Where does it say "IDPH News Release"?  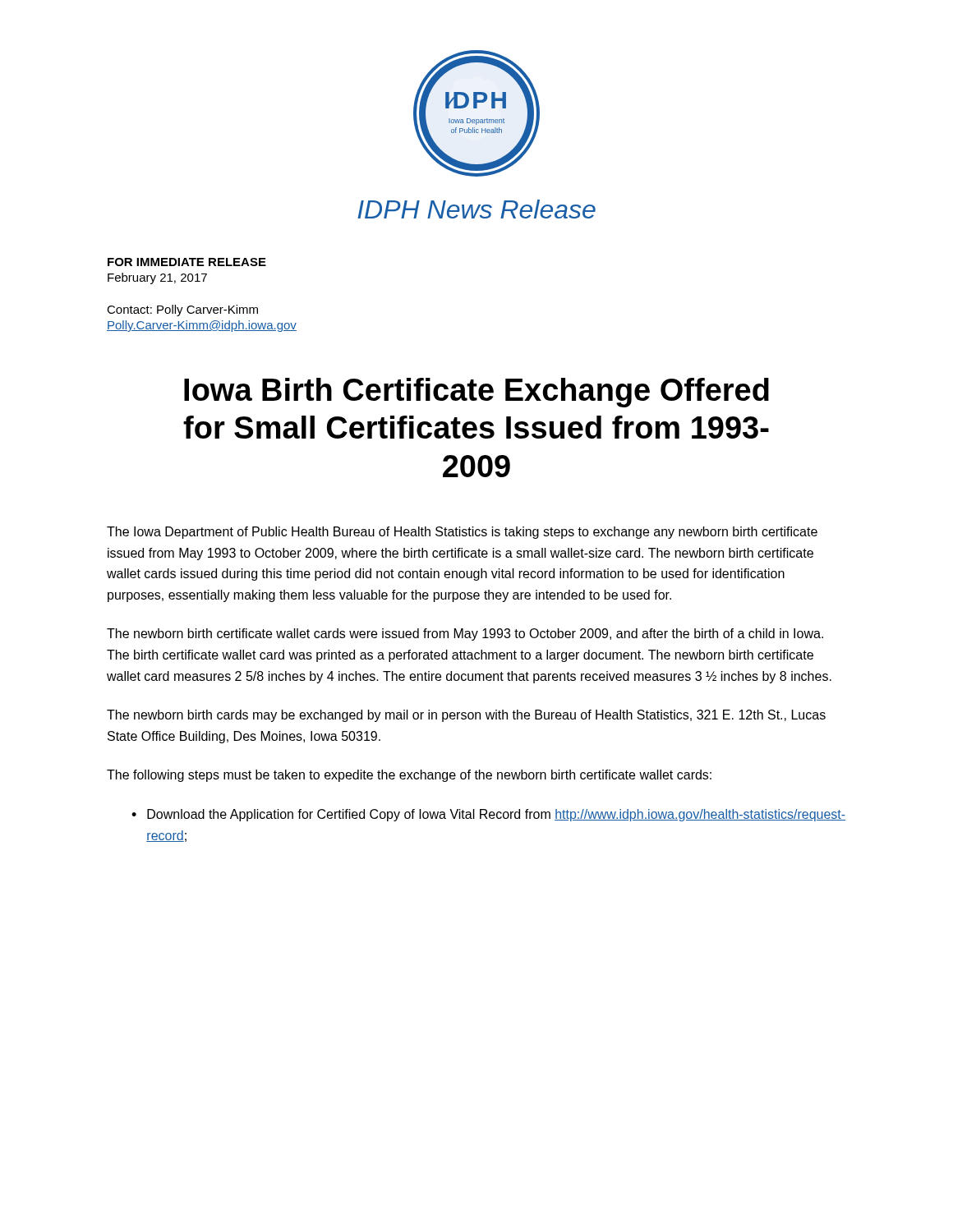point(476,209)
